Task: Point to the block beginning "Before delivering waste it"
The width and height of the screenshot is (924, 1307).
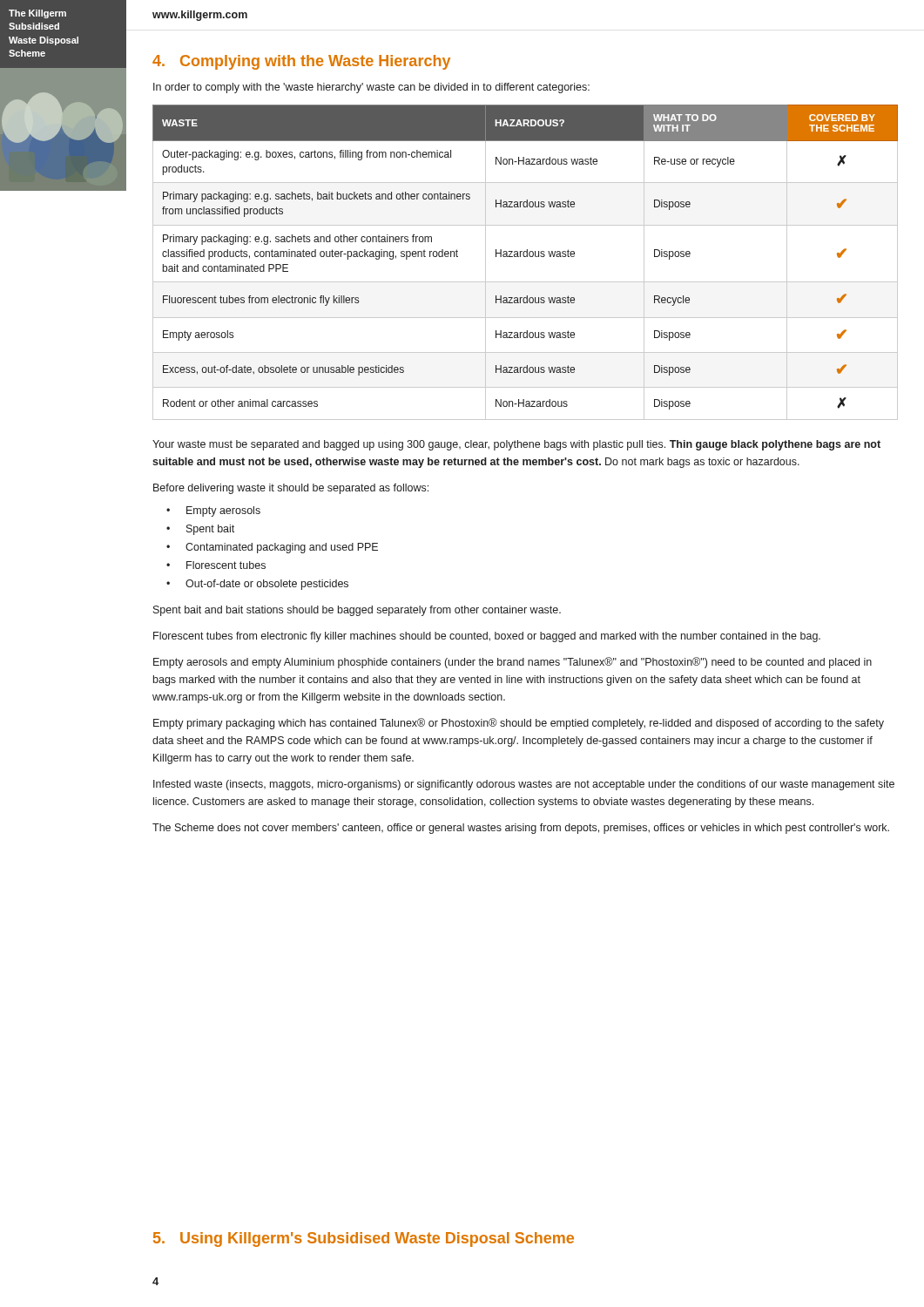Action: 291,488
